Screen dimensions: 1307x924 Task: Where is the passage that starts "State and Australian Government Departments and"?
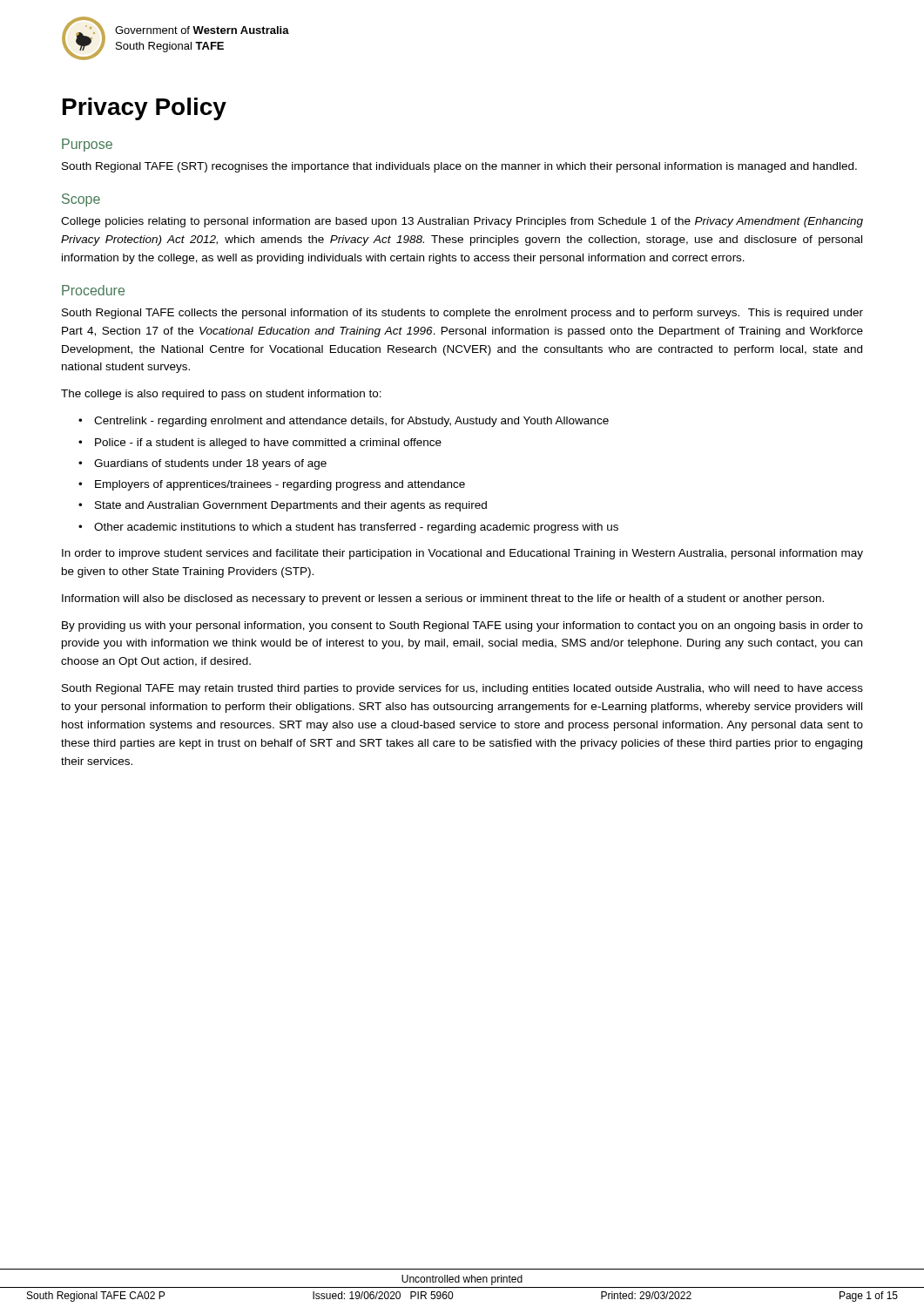click(x=291, y=505)
